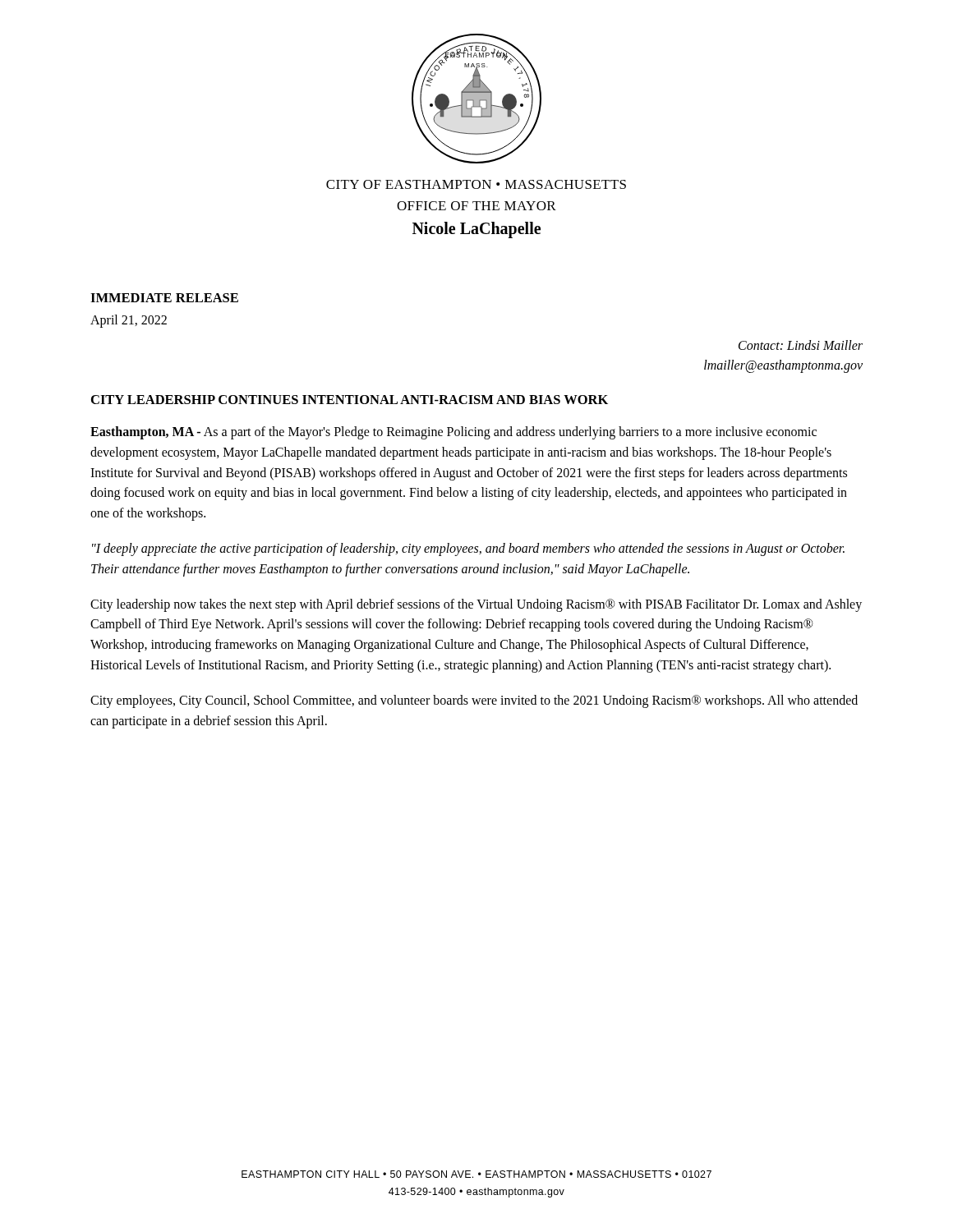Locate the text containing "April 21, 2022"
Viewport: 953px width, 1232px height.
(129, 321)
